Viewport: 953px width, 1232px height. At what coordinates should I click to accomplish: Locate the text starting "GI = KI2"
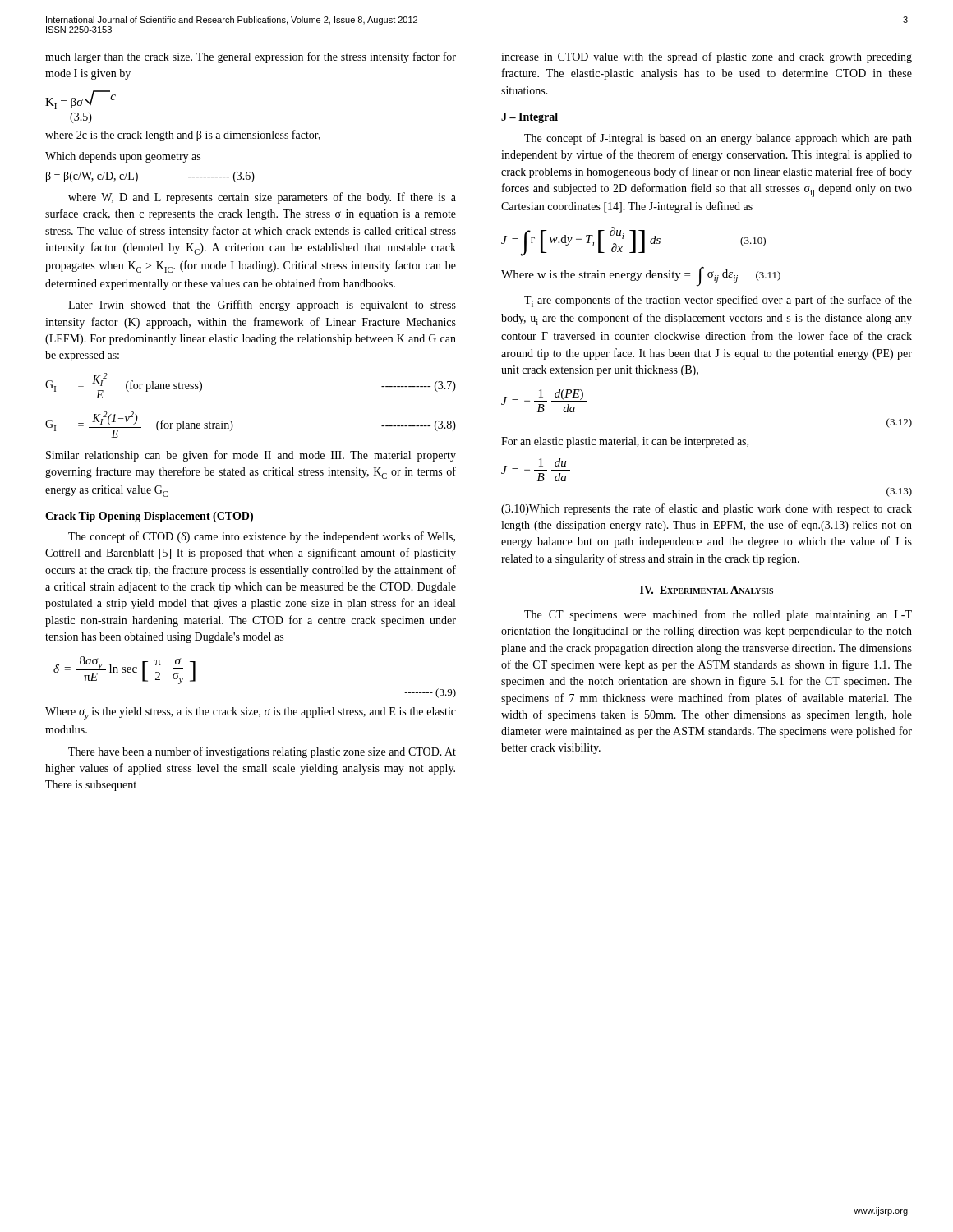tap(127, 386)
